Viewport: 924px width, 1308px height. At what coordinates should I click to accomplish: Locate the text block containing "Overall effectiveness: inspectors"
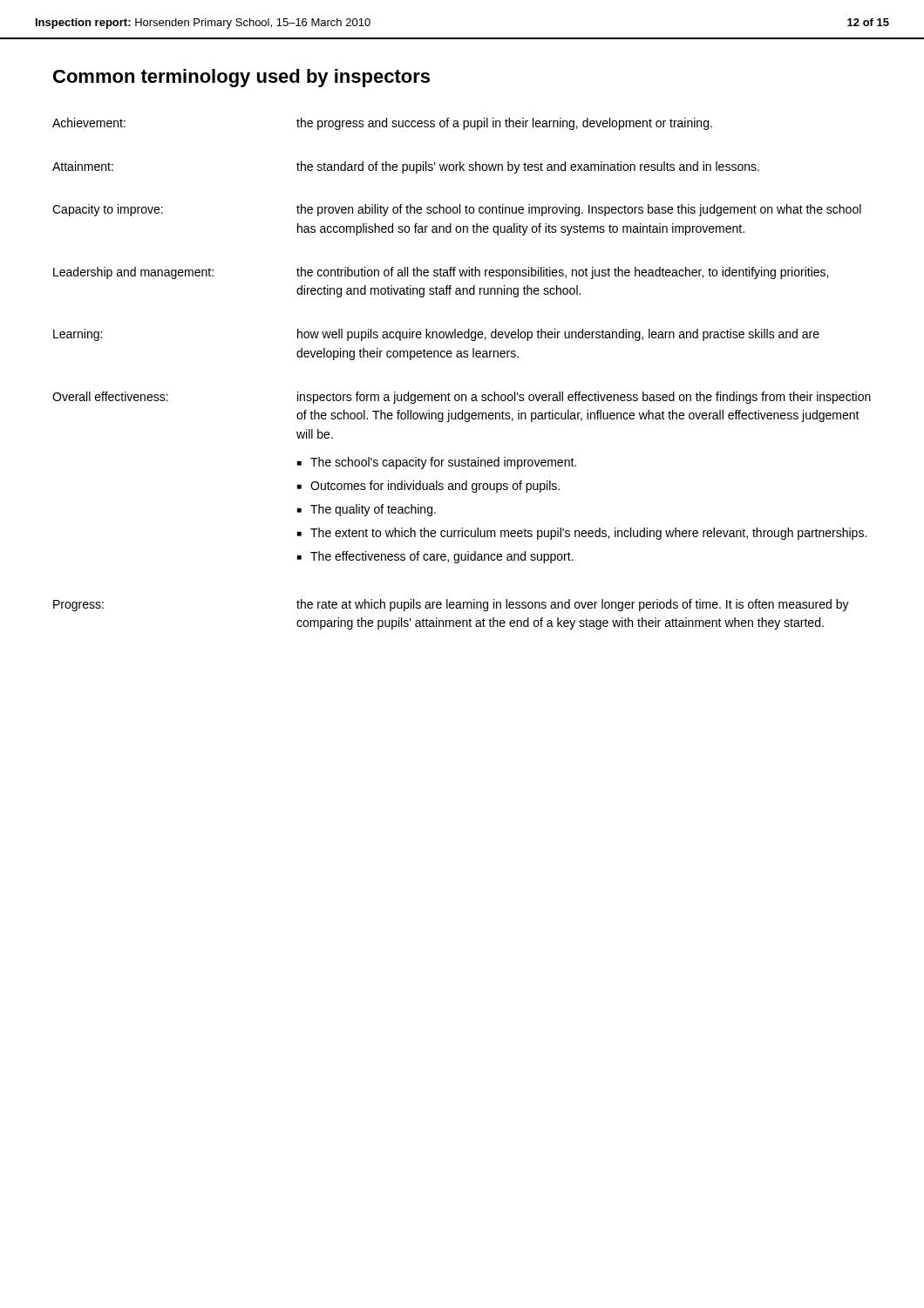click(462, 479)
